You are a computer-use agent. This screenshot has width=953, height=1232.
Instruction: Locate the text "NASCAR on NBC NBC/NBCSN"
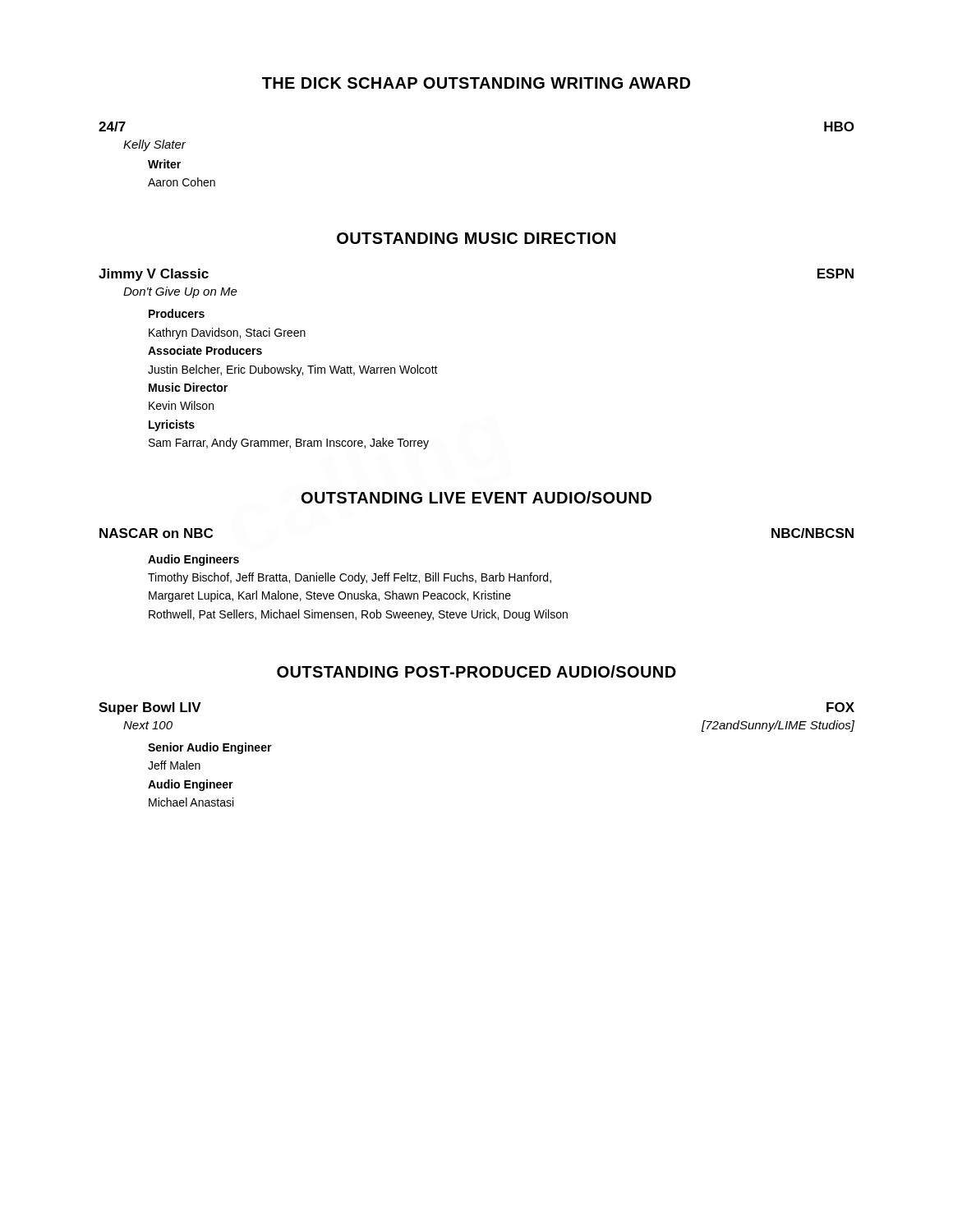click(x=153, y=533)
